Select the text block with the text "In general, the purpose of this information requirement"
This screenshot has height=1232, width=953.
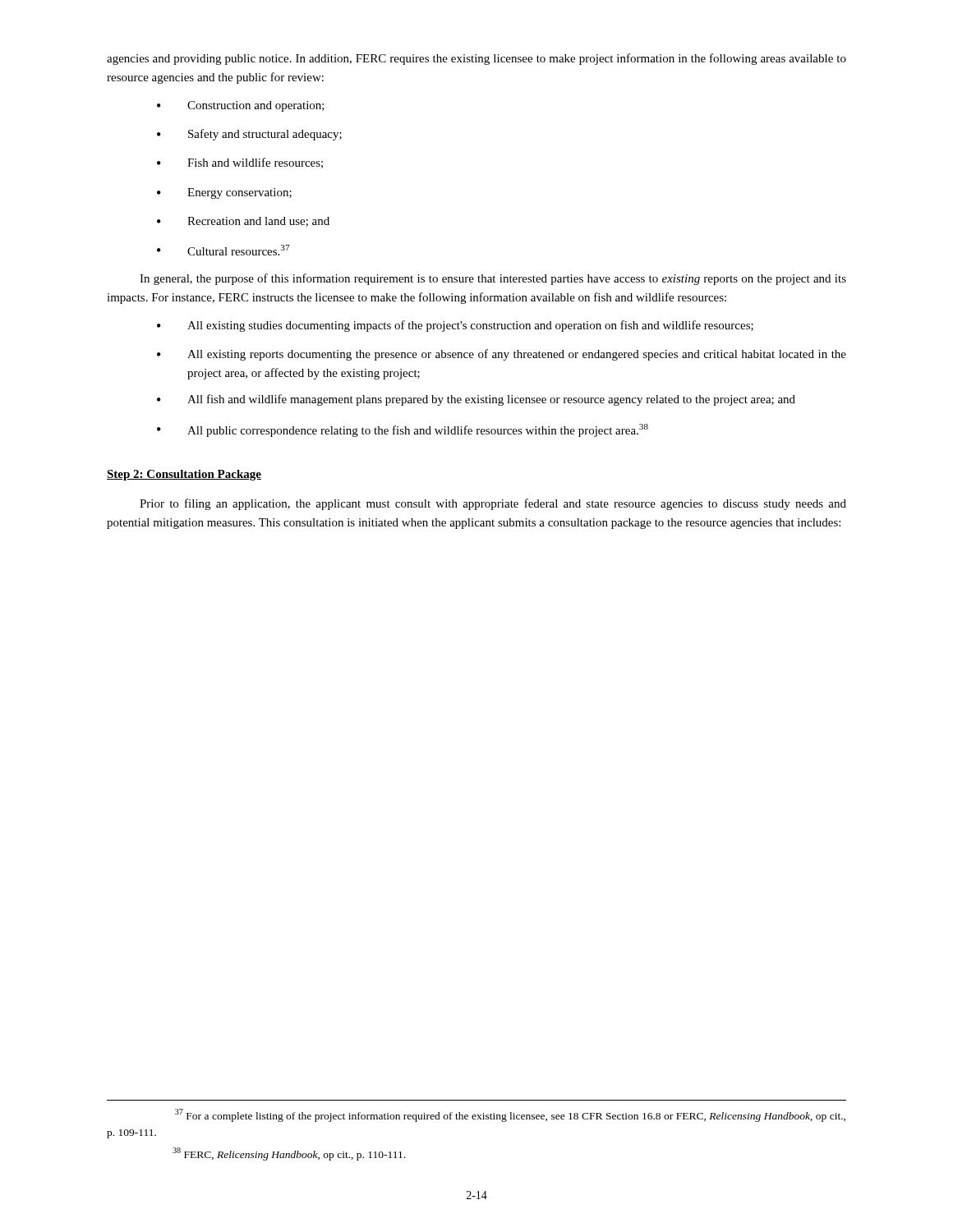coord(476,288)
